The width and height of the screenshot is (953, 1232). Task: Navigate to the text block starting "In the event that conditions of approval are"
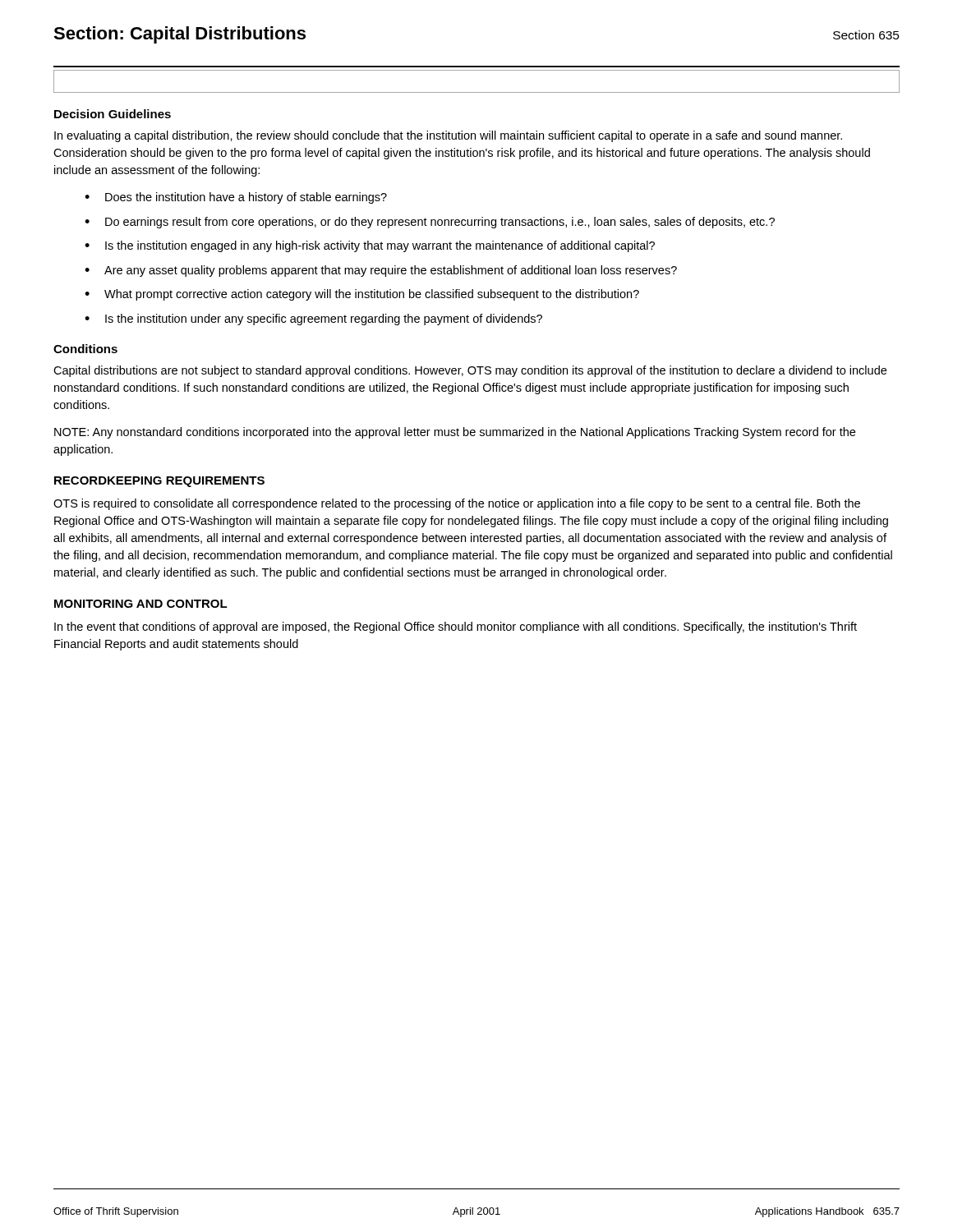point(455,635)
